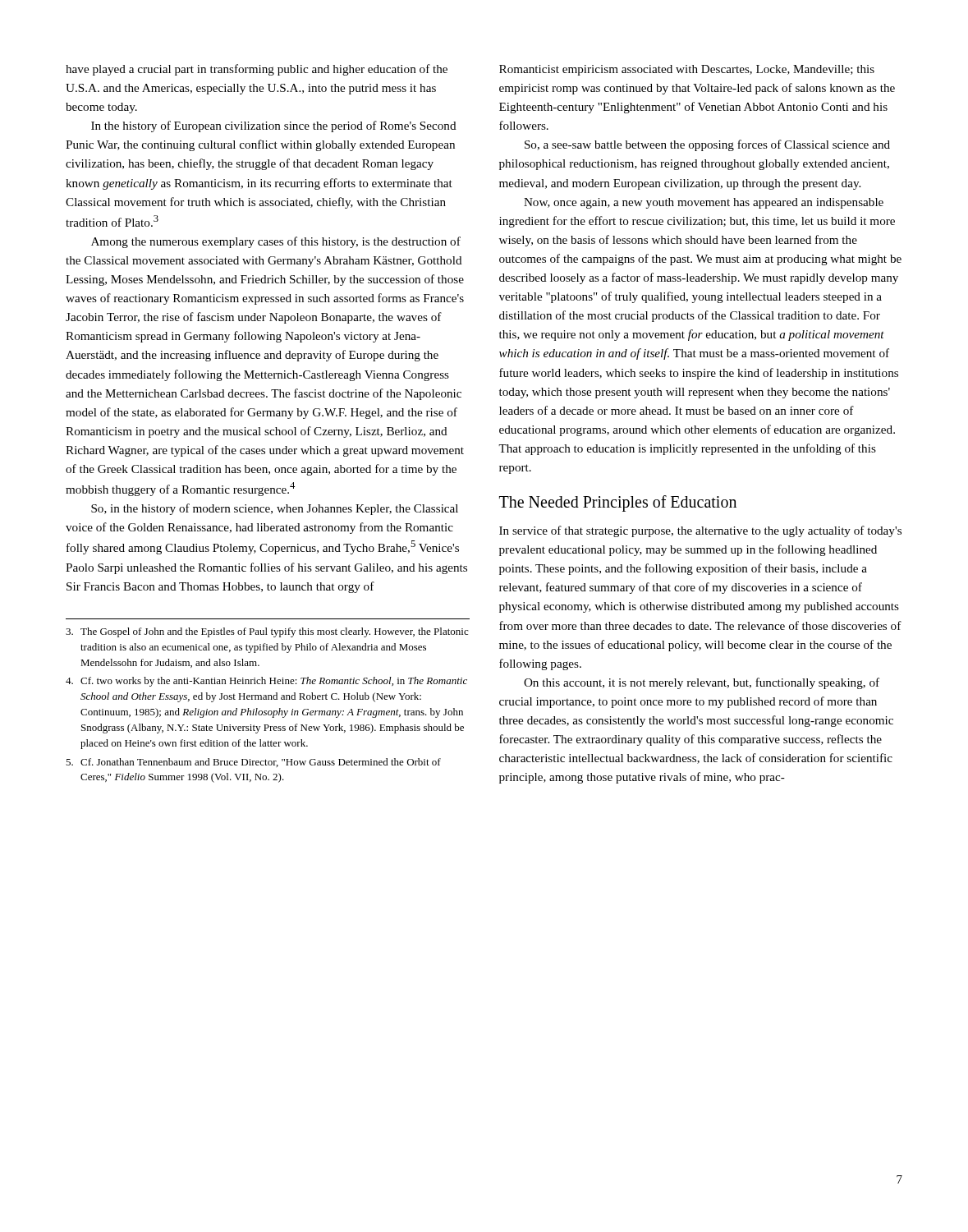The width and height of the screenshot is (968, 1232).
Task: Navigate to the block starting "have played a crucial part in transforming"
Action: click(267, 327)
